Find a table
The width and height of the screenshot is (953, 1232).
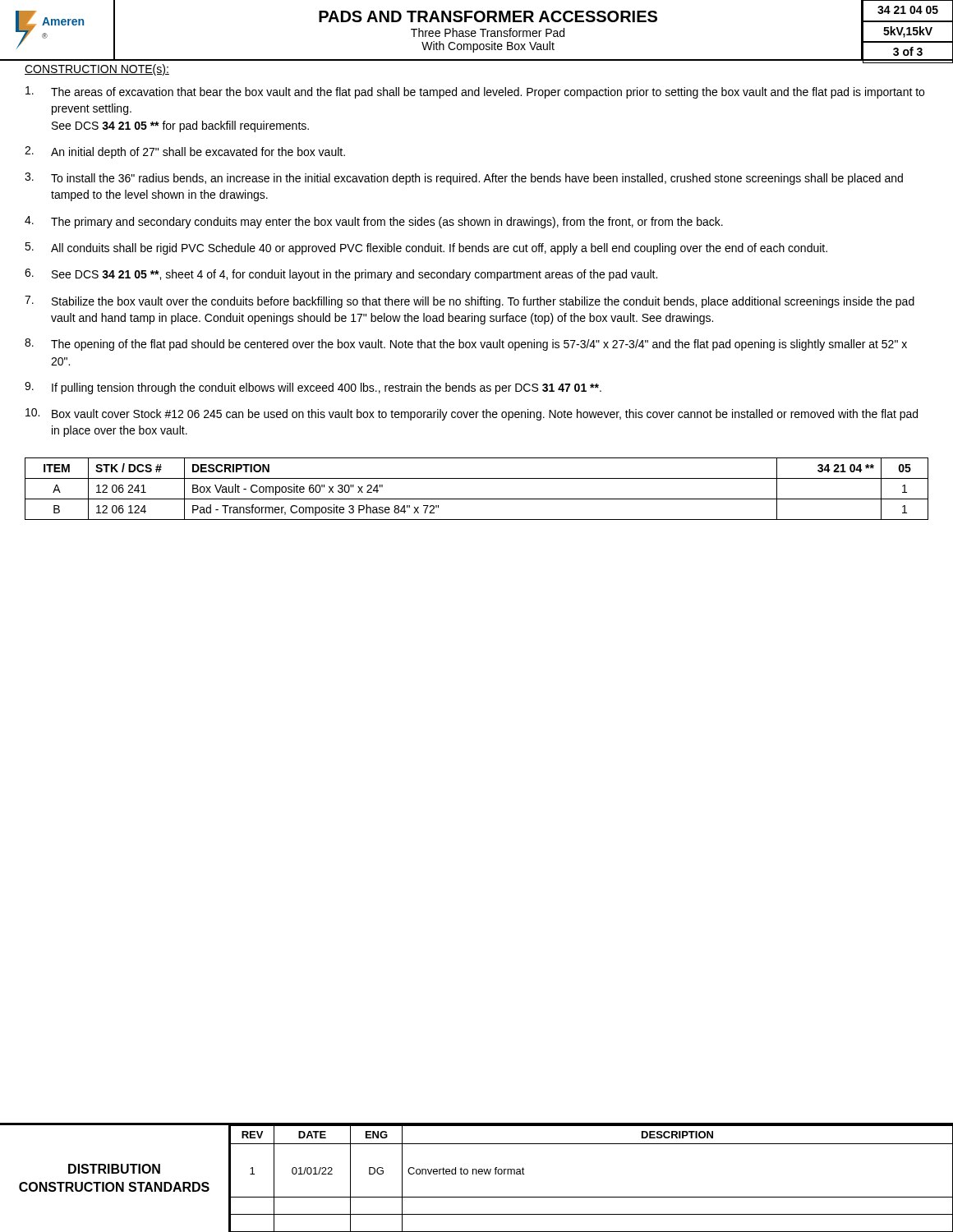[x=476, y=488]
